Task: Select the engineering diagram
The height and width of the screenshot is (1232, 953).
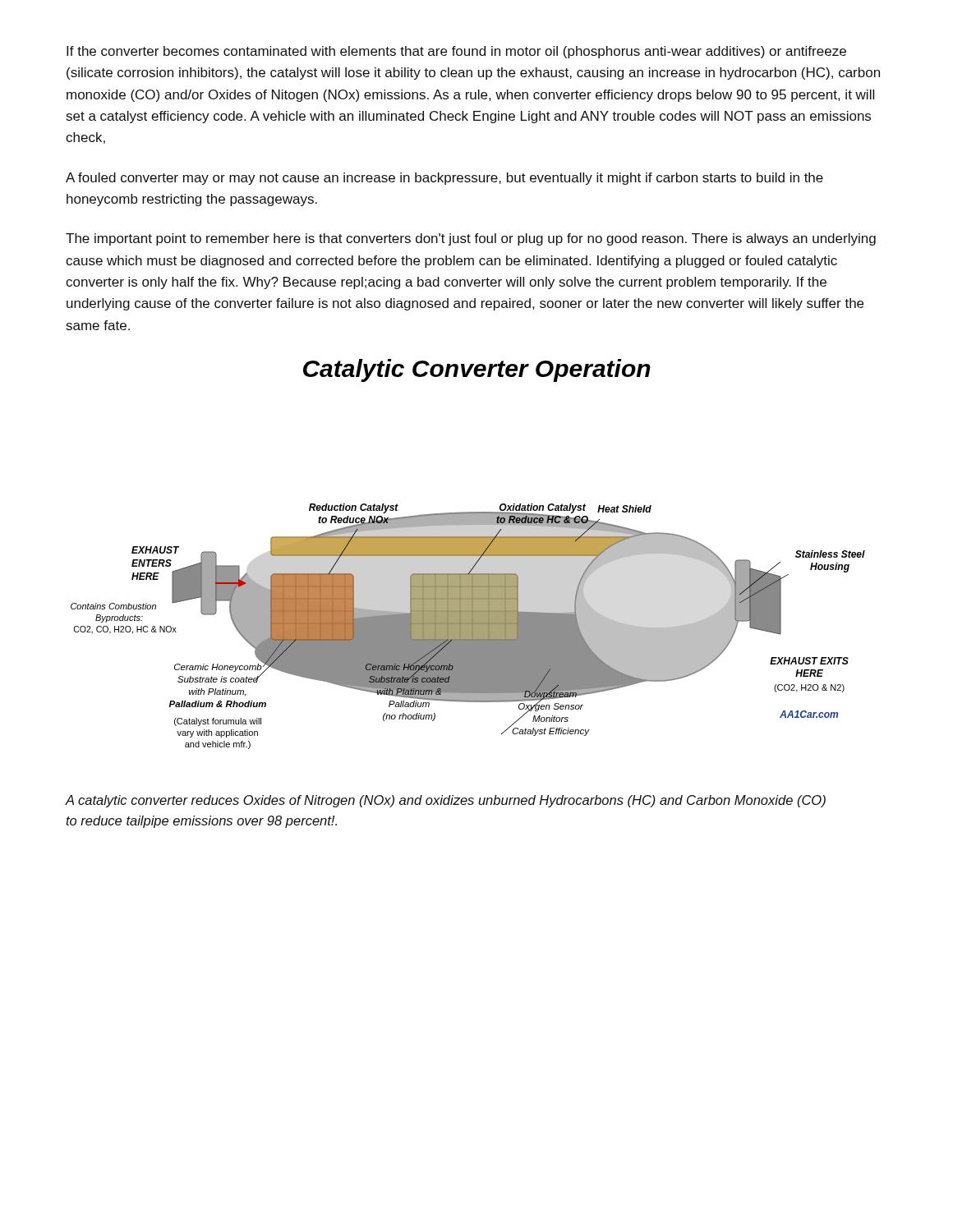Action: (x=476, y=582)
